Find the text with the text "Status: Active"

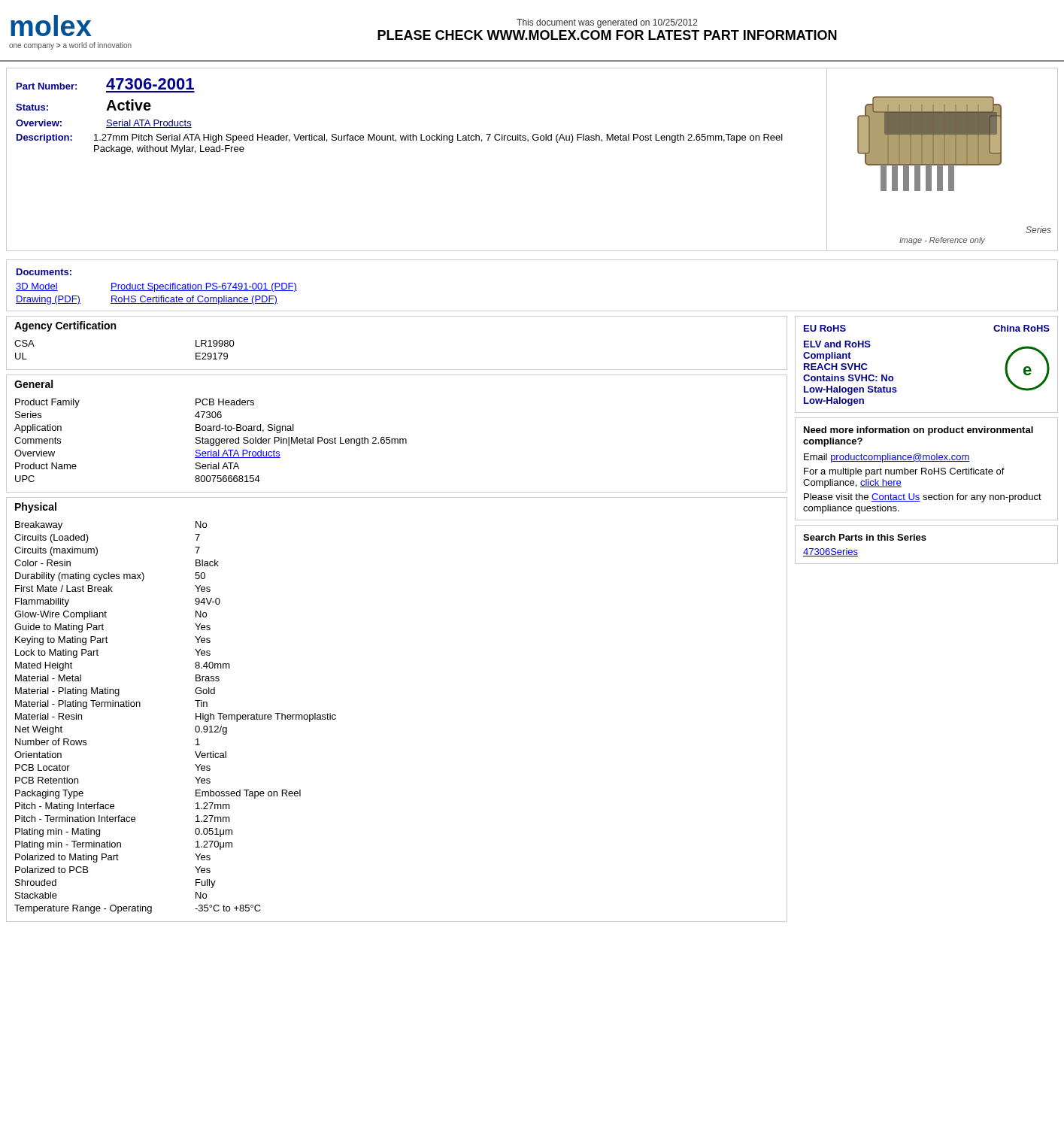tap(32, 105)
